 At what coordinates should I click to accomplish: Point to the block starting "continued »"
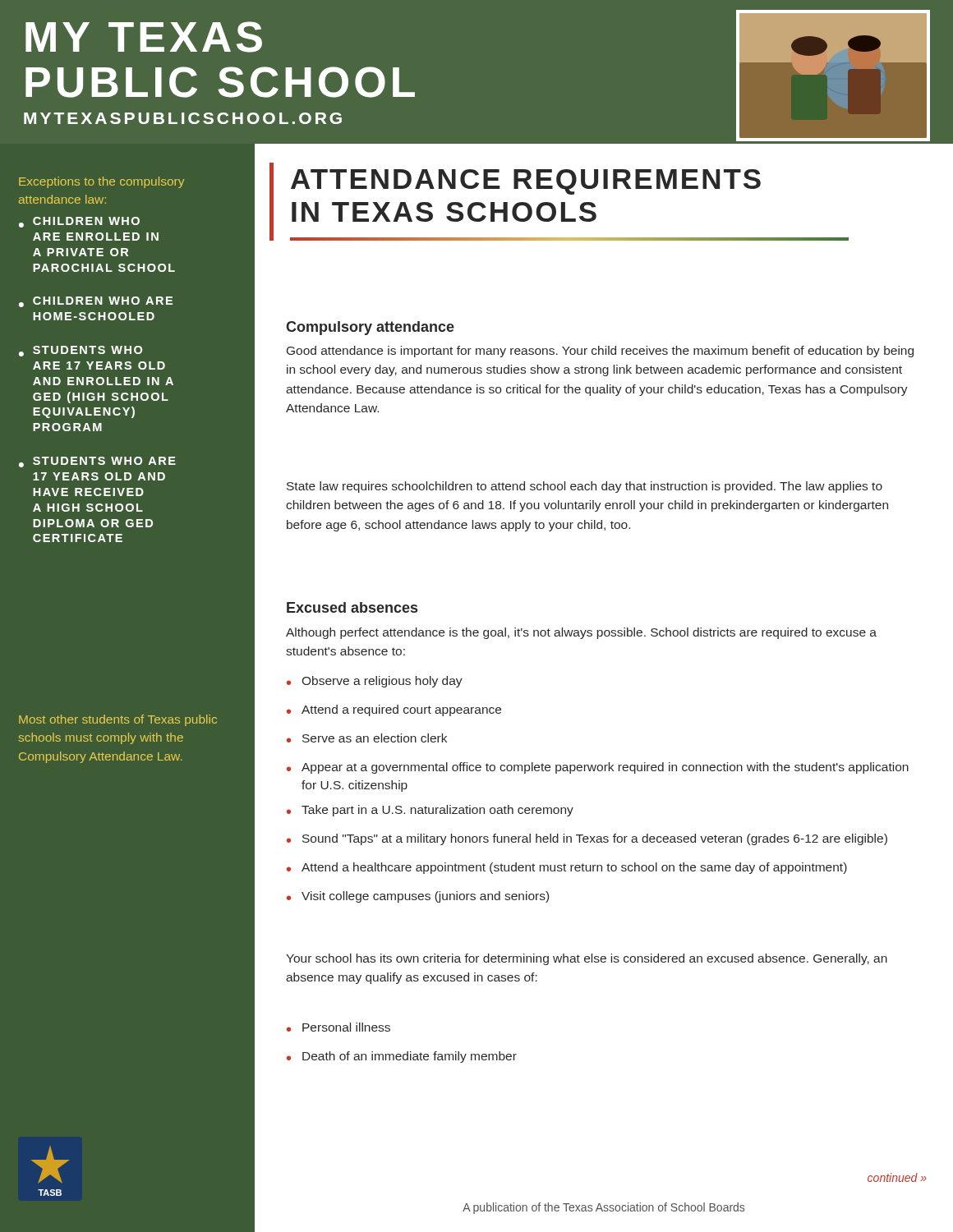(x=897, y=1178)
